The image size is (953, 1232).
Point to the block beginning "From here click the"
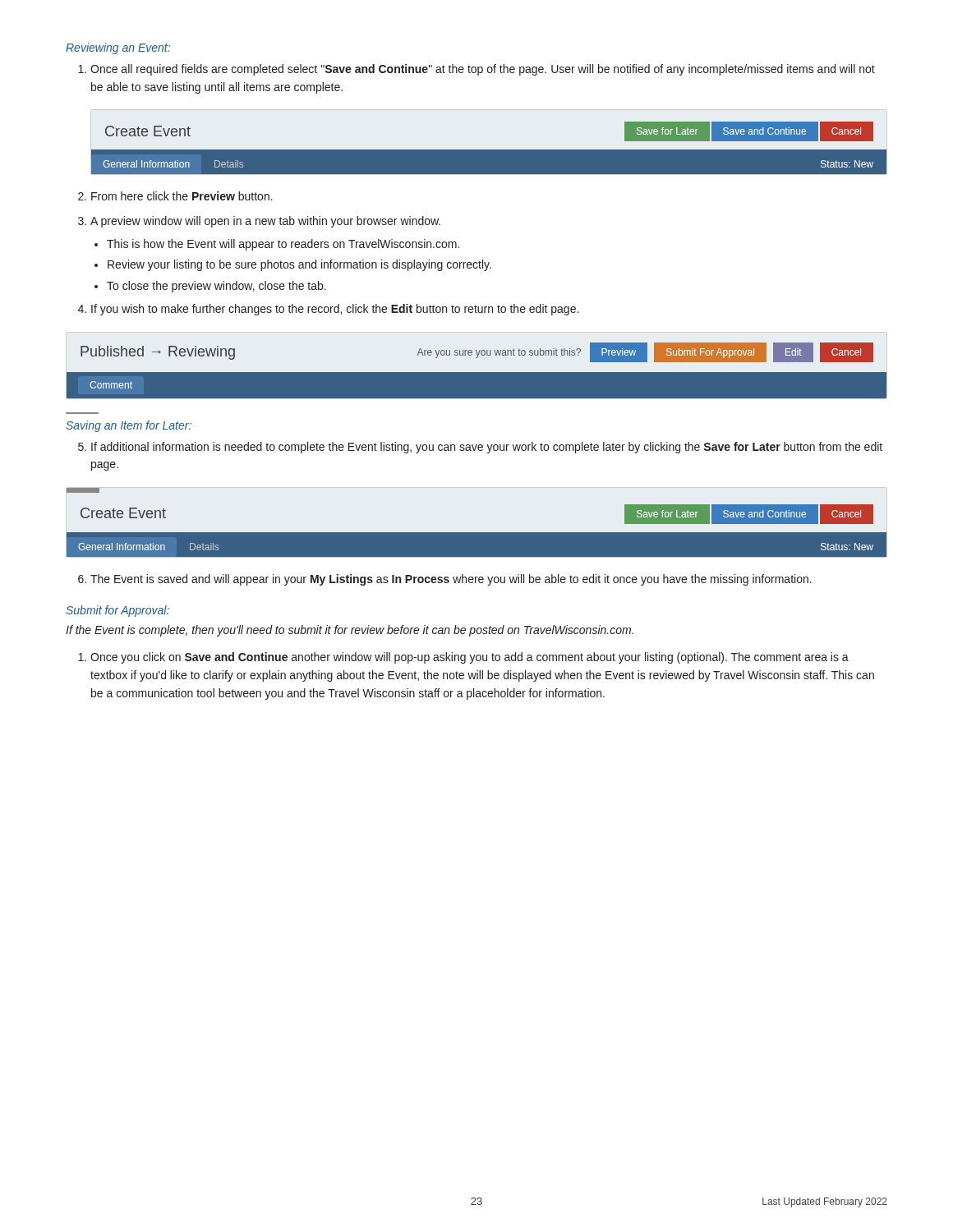point(182,196)
